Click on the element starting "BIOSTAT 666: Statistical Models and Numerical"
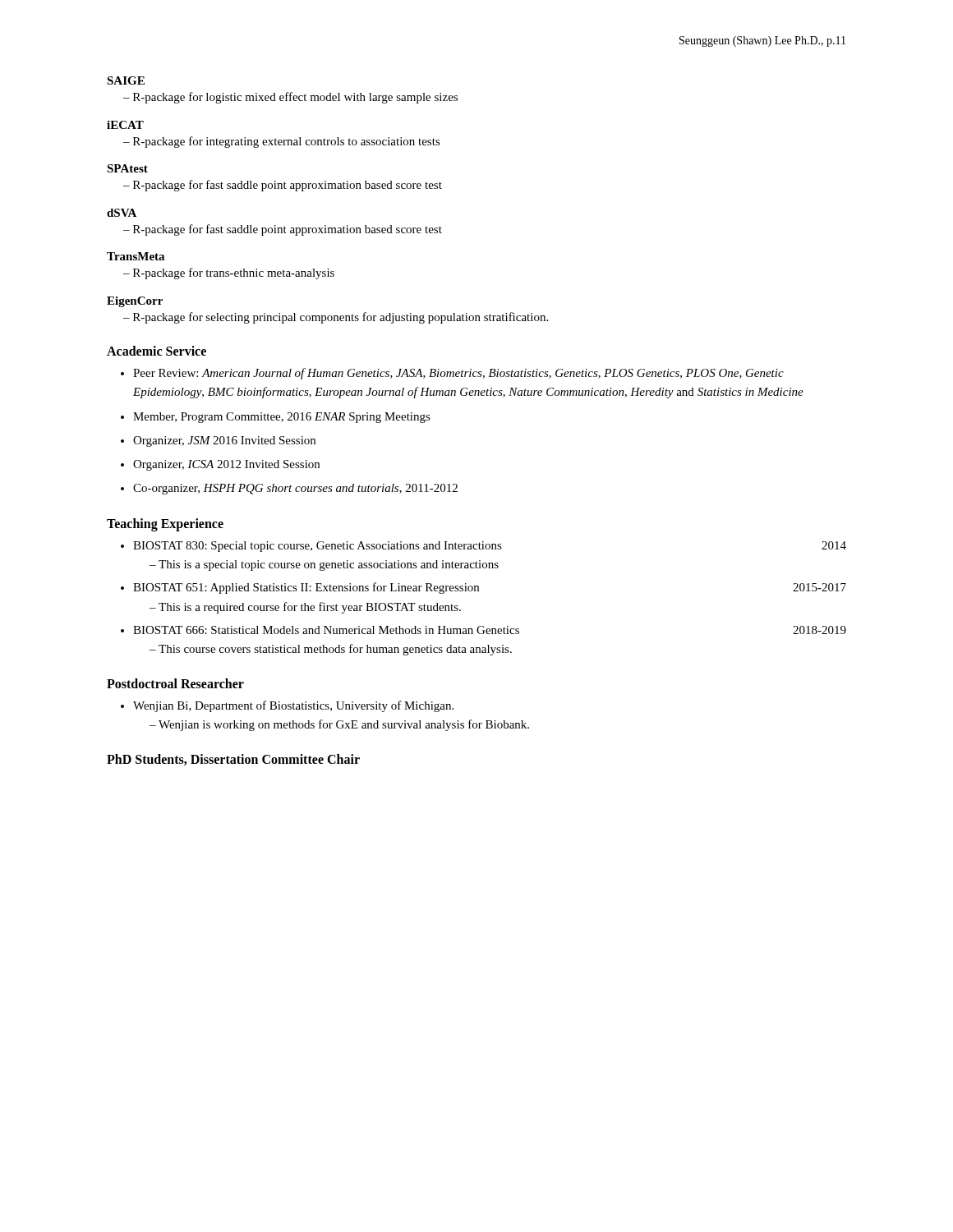Viewport: 953px width, 1232px height. (490, 640)
